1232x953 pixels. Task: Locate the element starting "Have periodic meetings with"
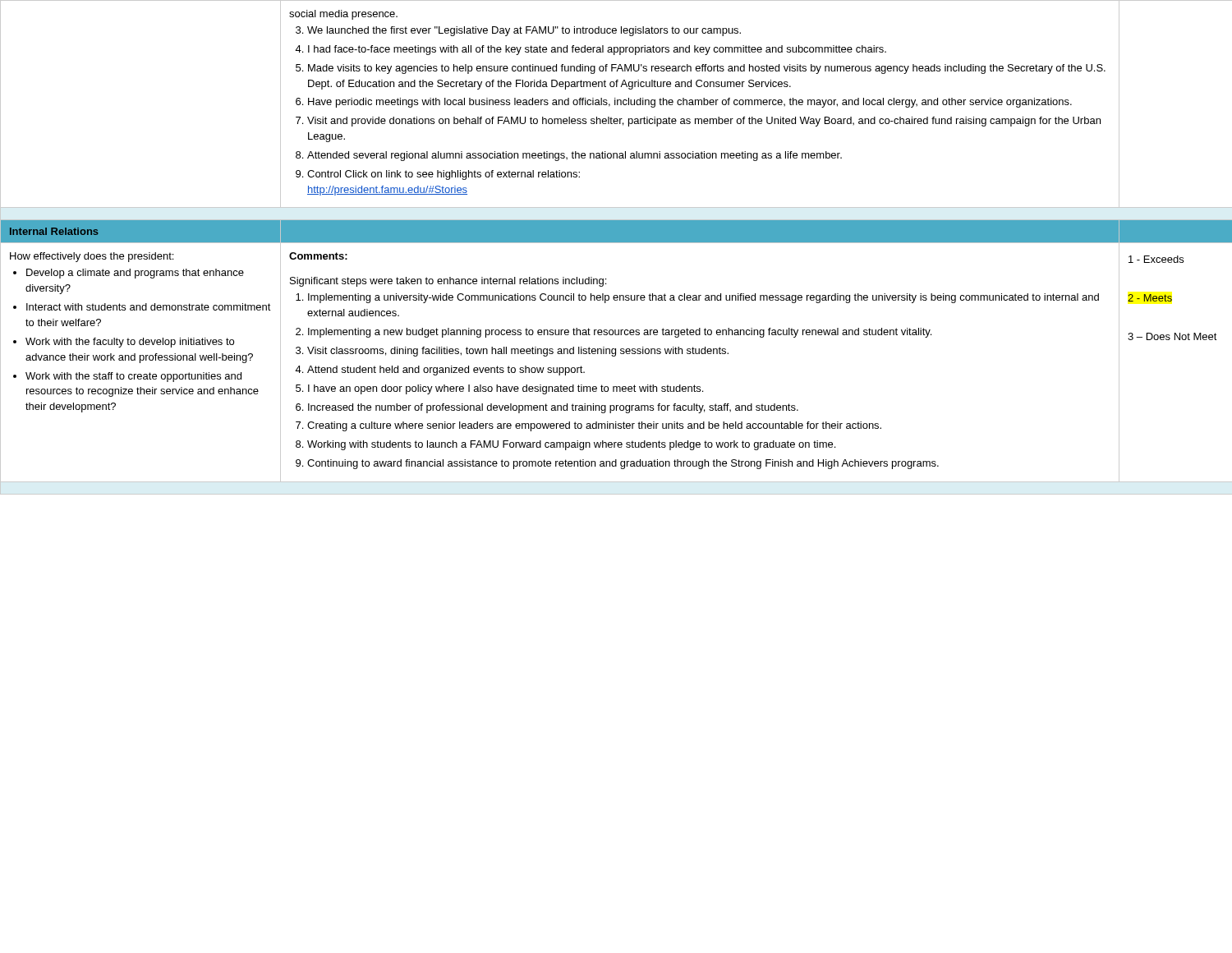[690, 102]
